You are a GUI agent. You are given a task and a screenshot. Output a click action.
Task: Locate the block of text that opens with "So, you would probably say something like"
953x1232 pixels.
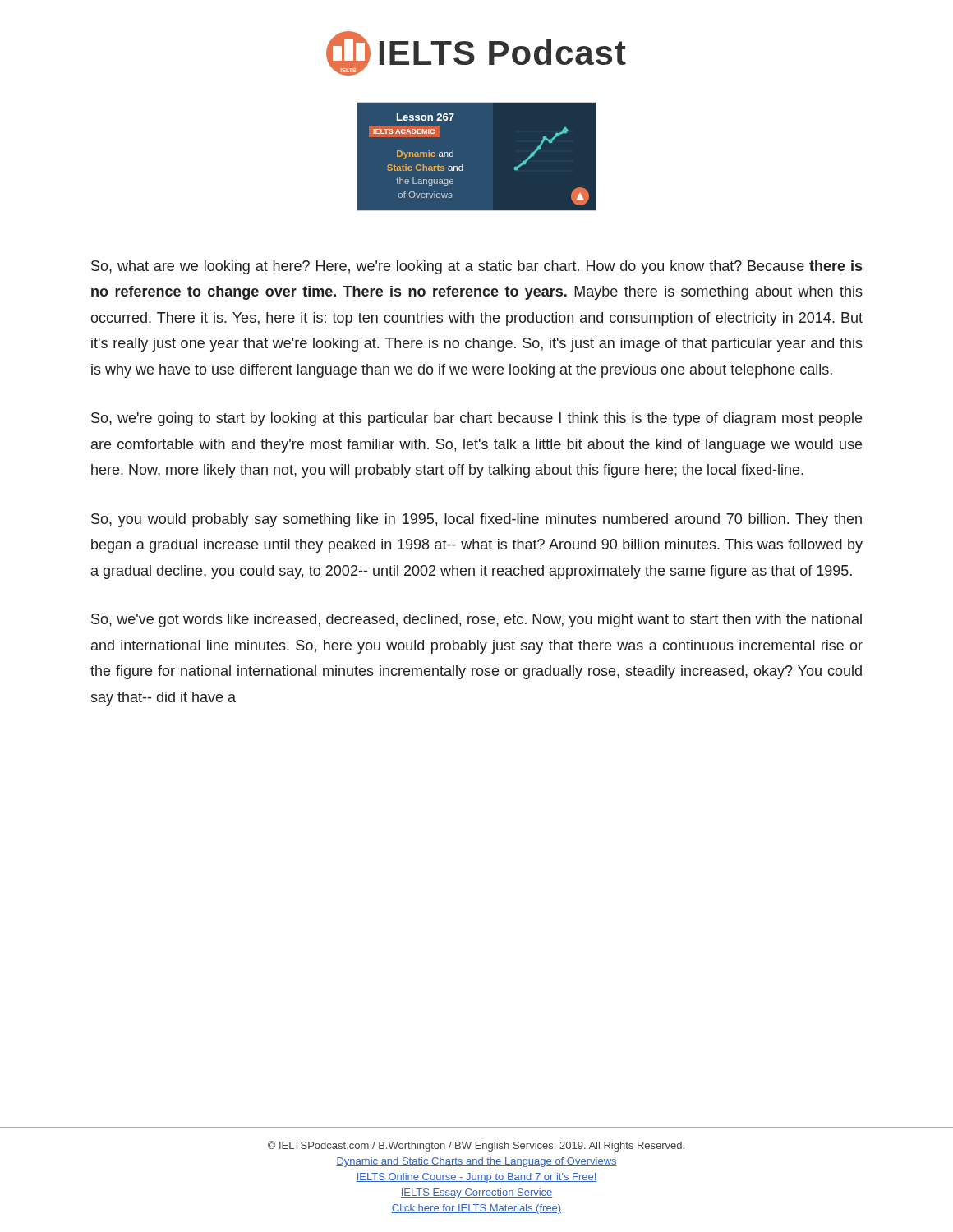tap(476, 545)
